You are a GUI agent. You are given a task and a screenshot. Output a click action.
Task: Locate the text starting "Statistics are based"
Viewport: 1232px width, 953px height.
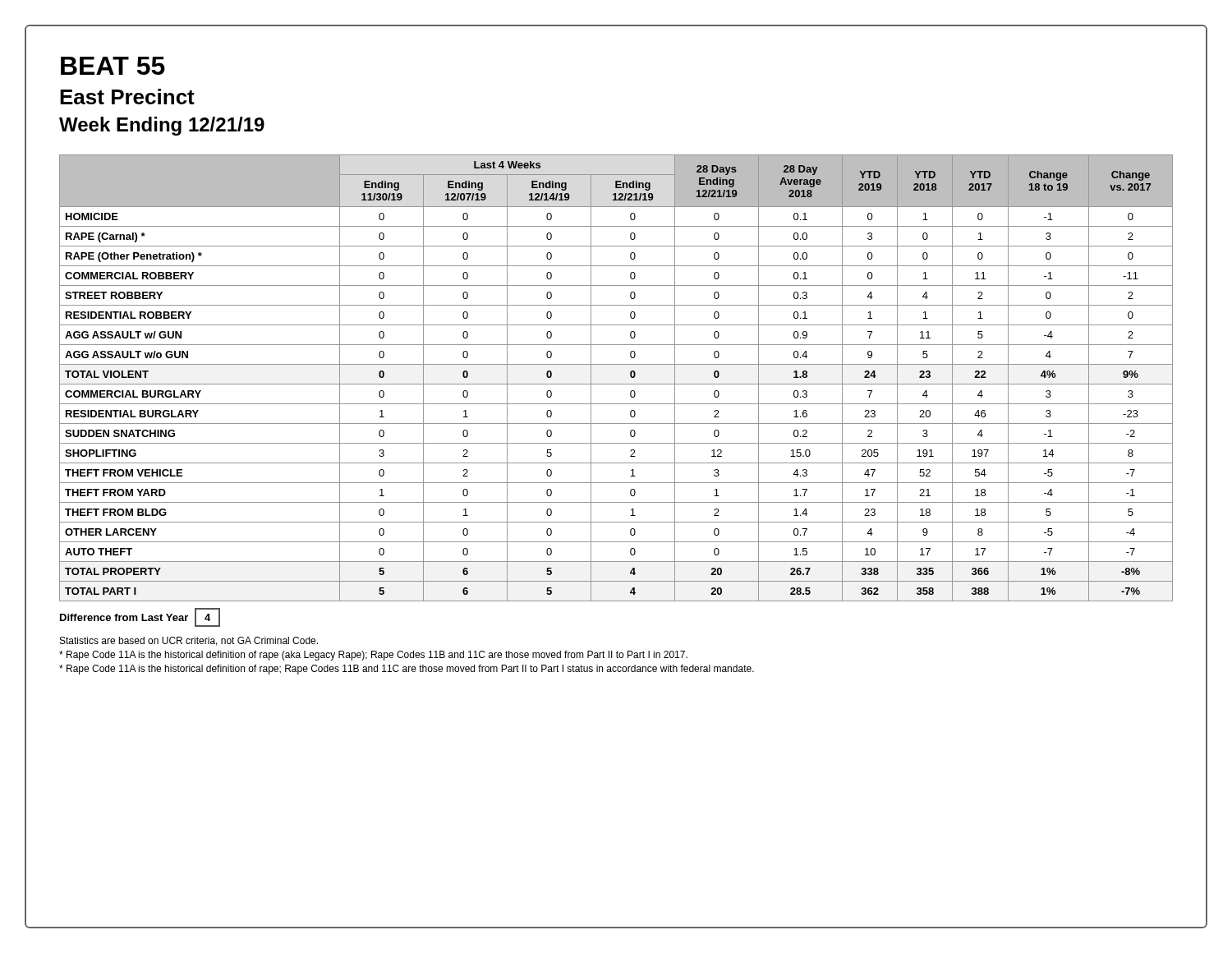[x=616, y=641]
